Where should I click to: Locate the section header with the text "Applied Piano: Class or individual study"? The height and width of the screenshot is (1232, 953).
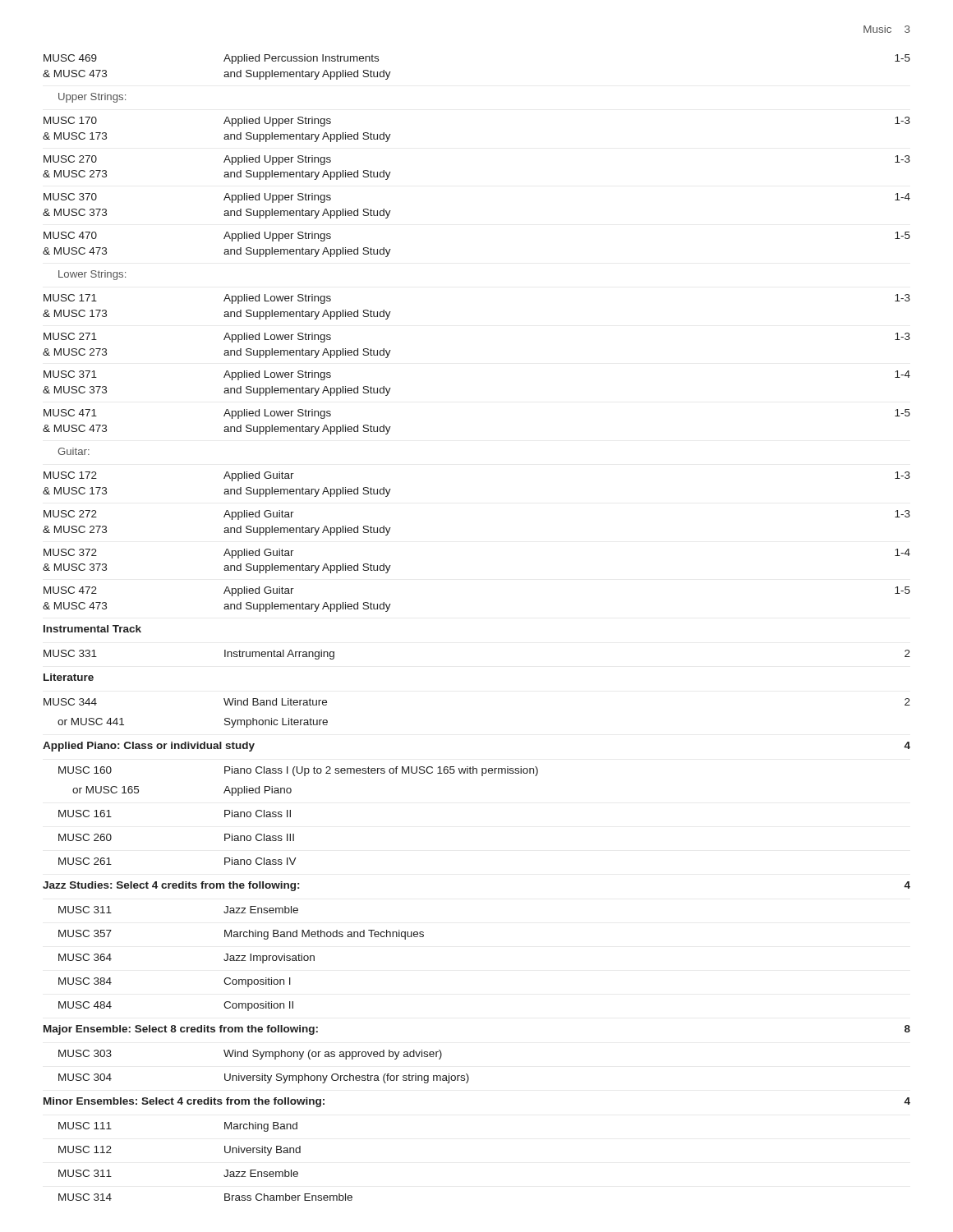point(150,746)
